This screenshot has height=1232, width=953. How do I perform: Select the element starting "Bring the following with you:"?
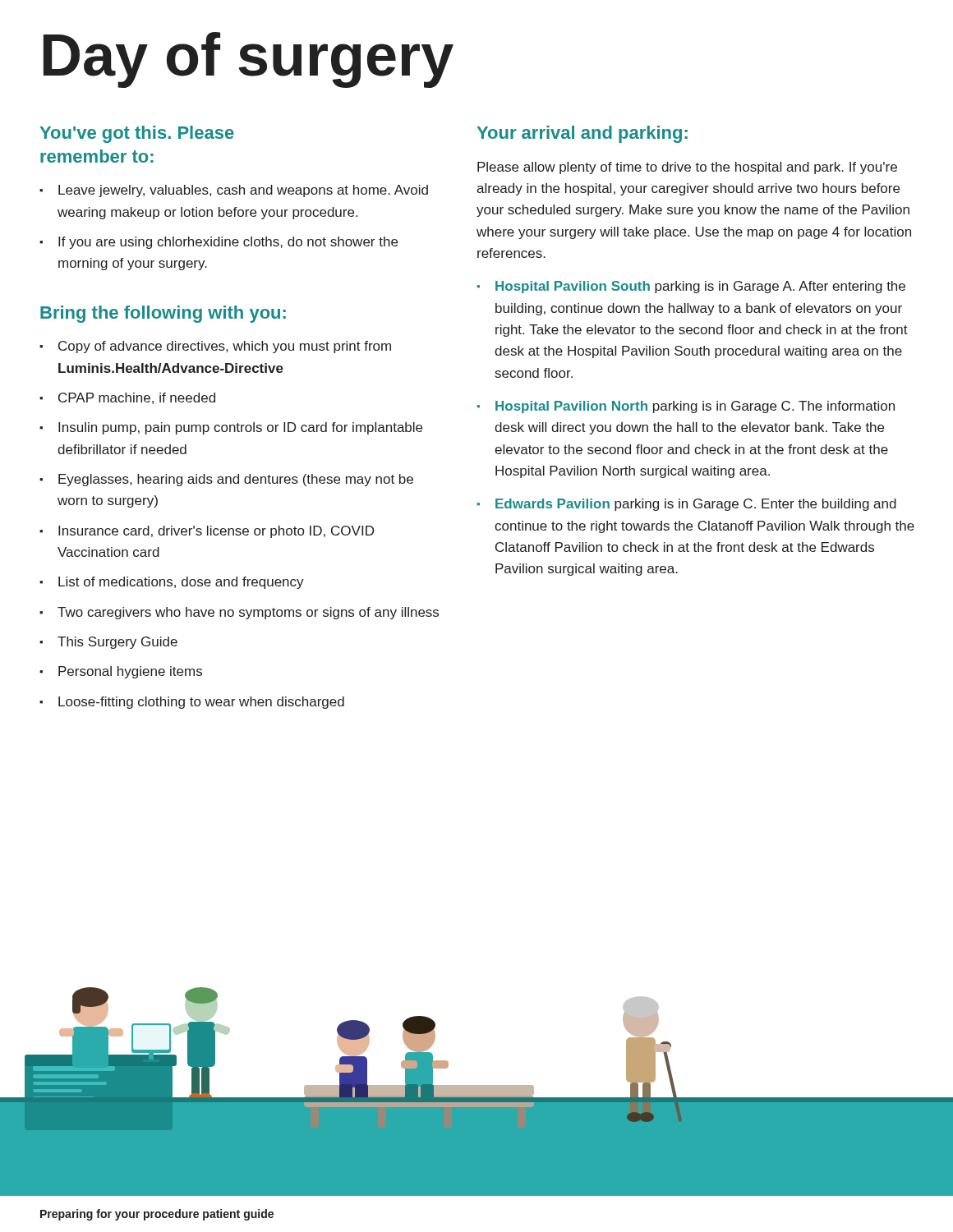[163, 312]
